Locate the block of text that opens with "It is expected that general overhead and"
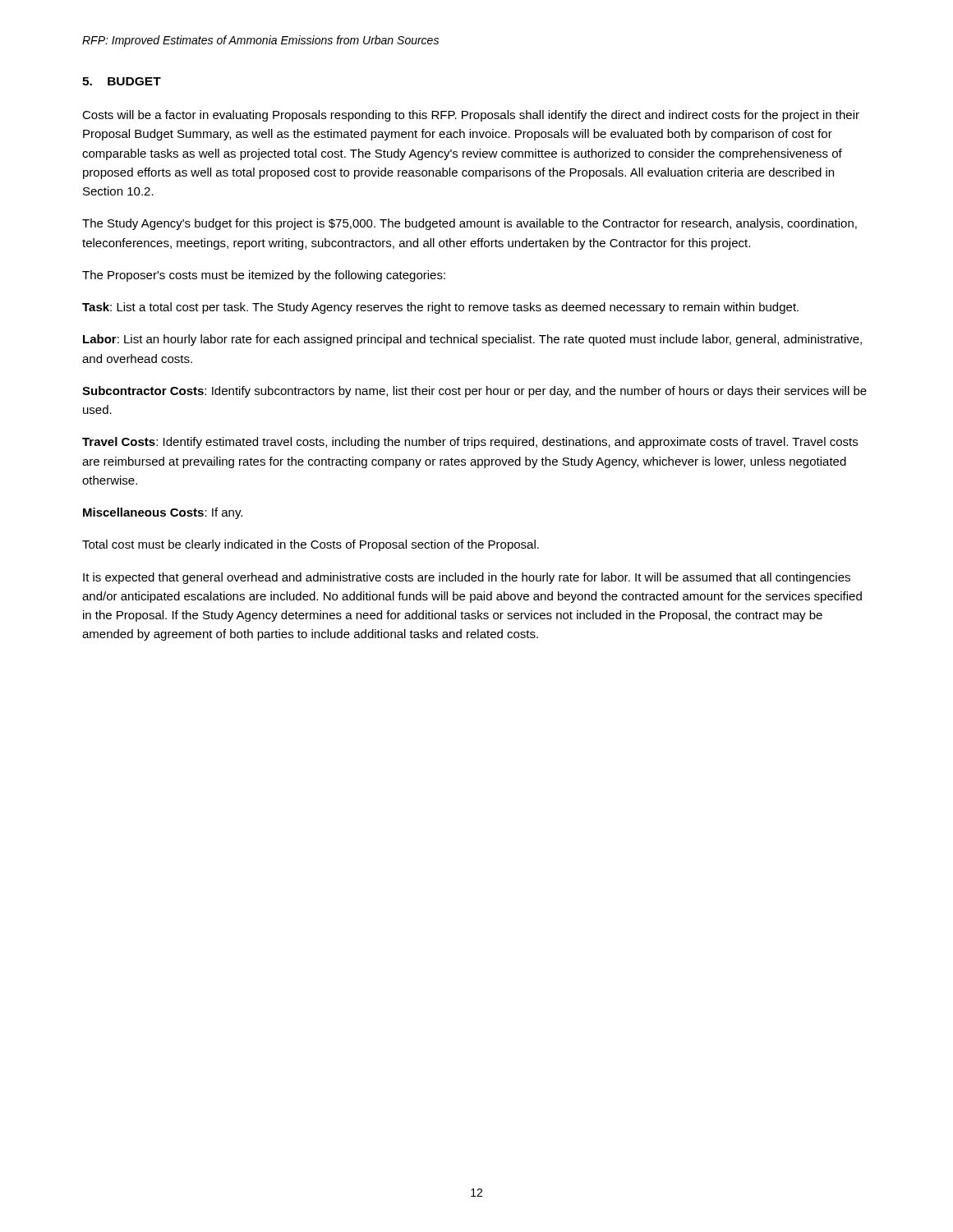Viewport: 953px width, 1232px height. pyautogui.click(x=472, y=605)
